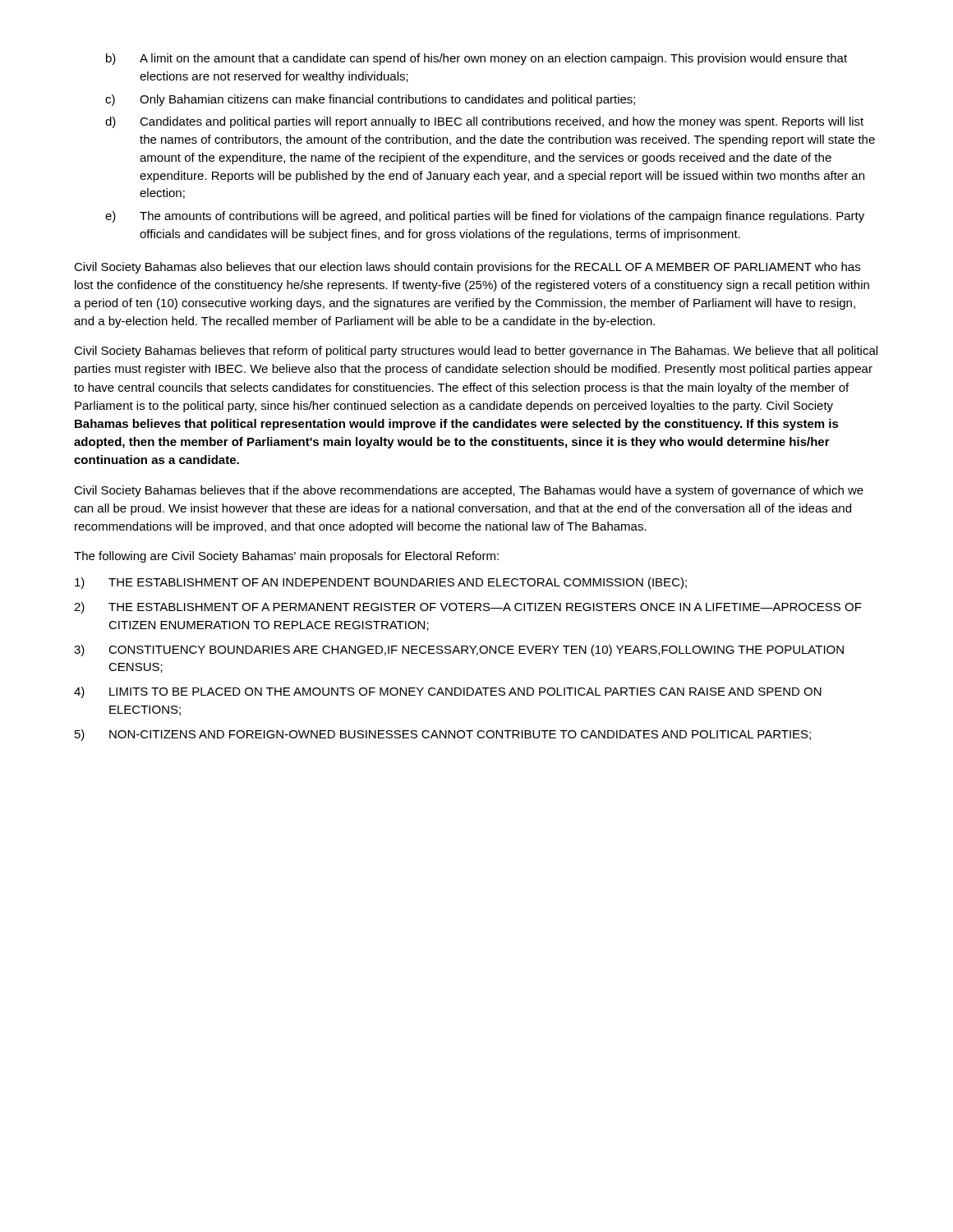Navigate to the element starting "5) NON-CITIZENS AND FOREIGN-OWNED BUSINESSES"
The width and height of the screenshot is (953, 1232).
(x=476, y=734)
